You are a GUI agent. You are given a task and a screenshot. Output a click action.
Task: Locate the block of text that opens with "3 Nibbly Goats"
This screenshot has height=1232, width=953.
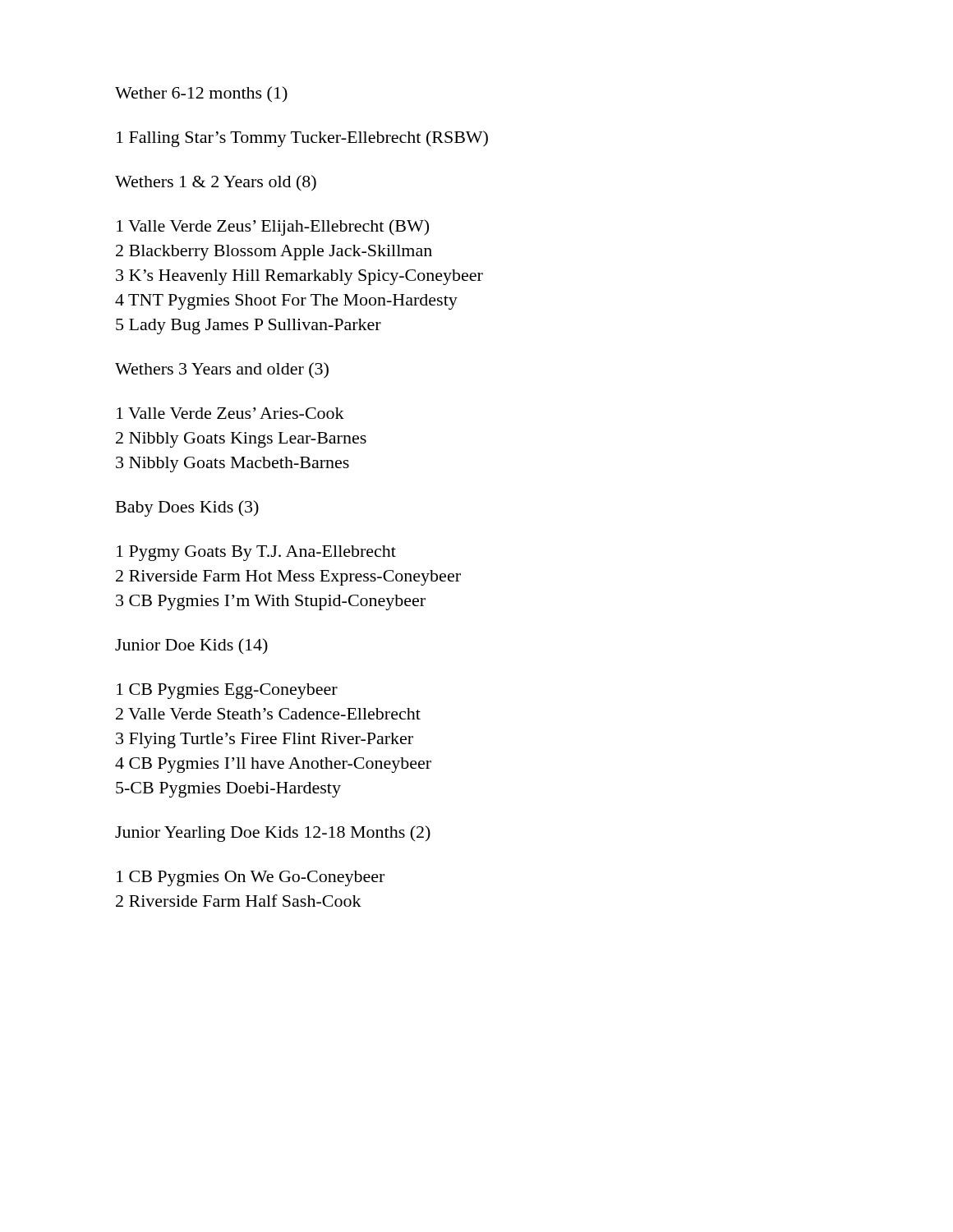point(232,462)
